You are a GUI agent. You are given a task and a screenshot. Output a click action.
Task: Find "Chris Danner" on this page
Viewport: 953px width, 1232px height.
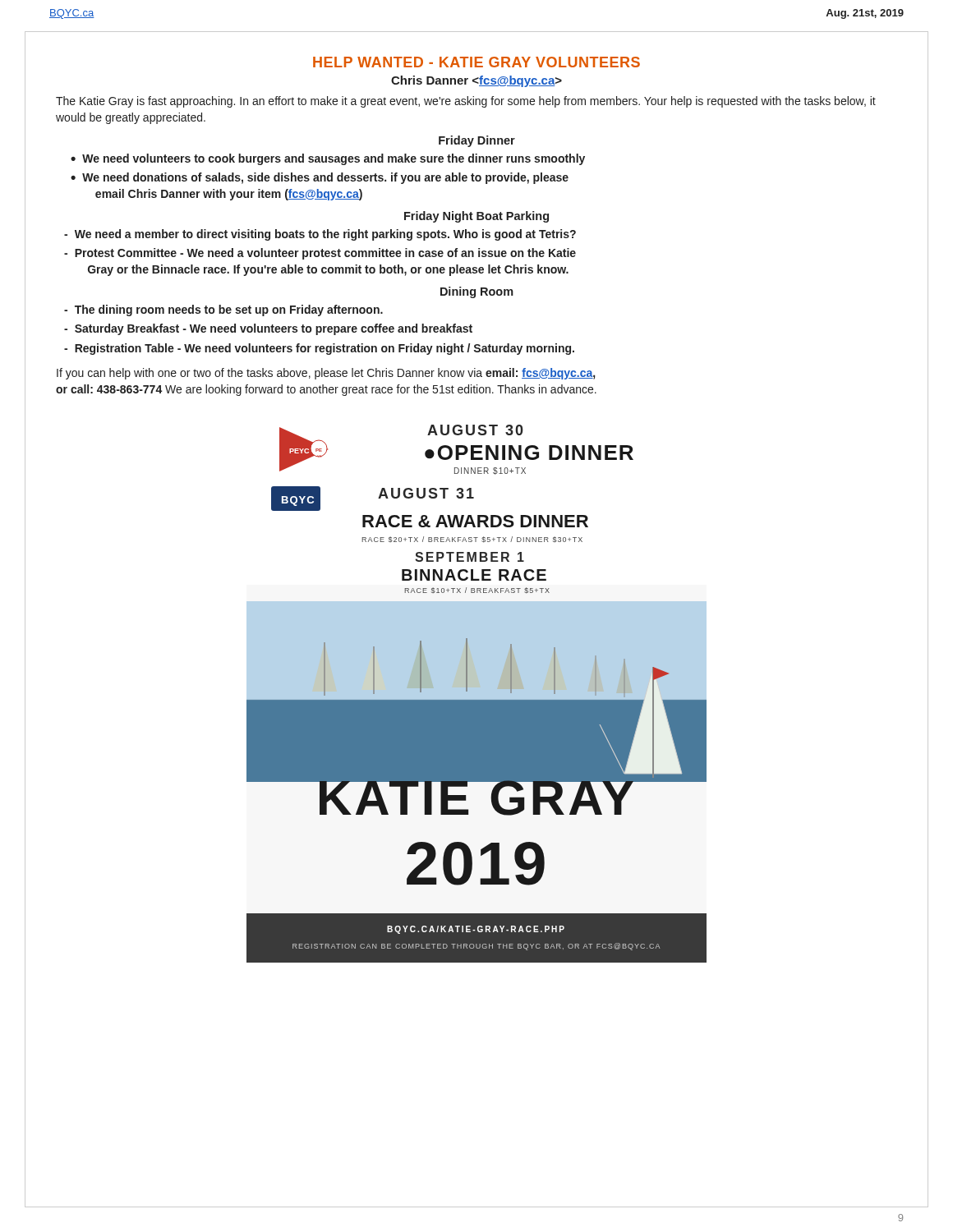point(476,80)
